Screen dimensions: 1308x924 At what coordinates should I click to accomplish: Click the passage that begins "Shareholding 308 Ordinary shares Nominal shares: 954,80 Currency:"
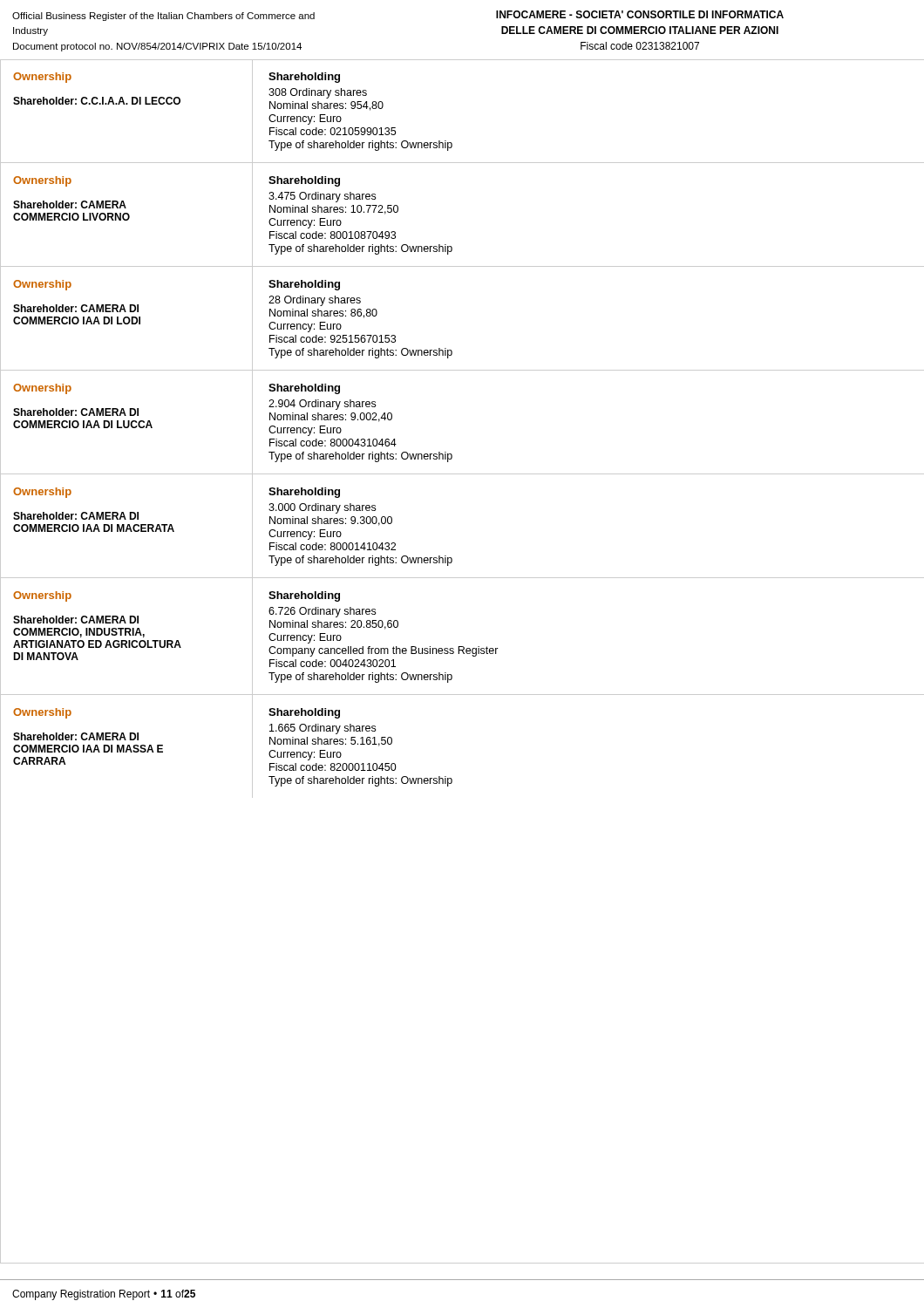[x=304, y=78]
